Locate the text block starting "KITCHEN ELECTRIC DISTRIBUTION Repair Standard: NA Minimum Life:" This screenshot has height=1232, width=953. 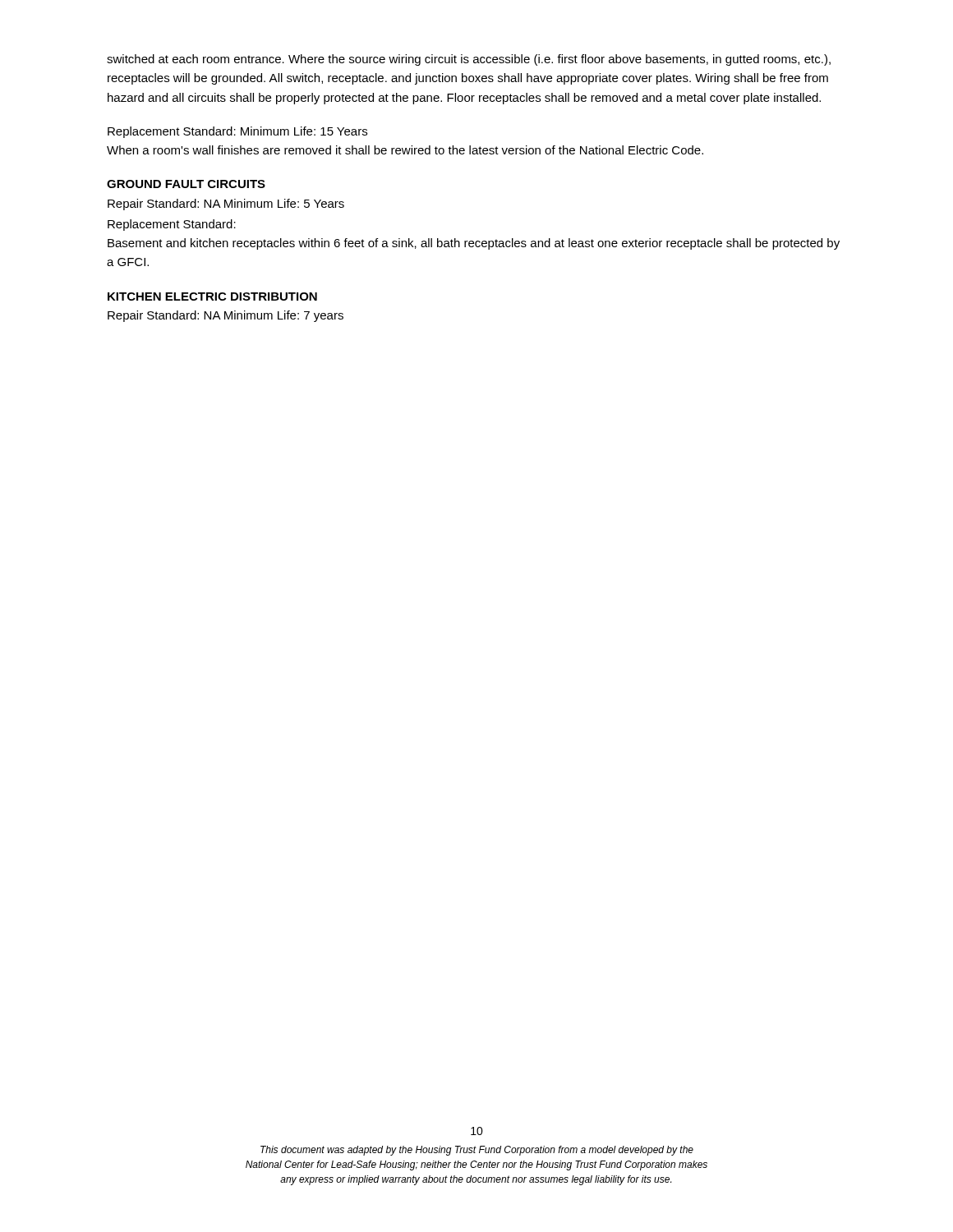(225, 305)
